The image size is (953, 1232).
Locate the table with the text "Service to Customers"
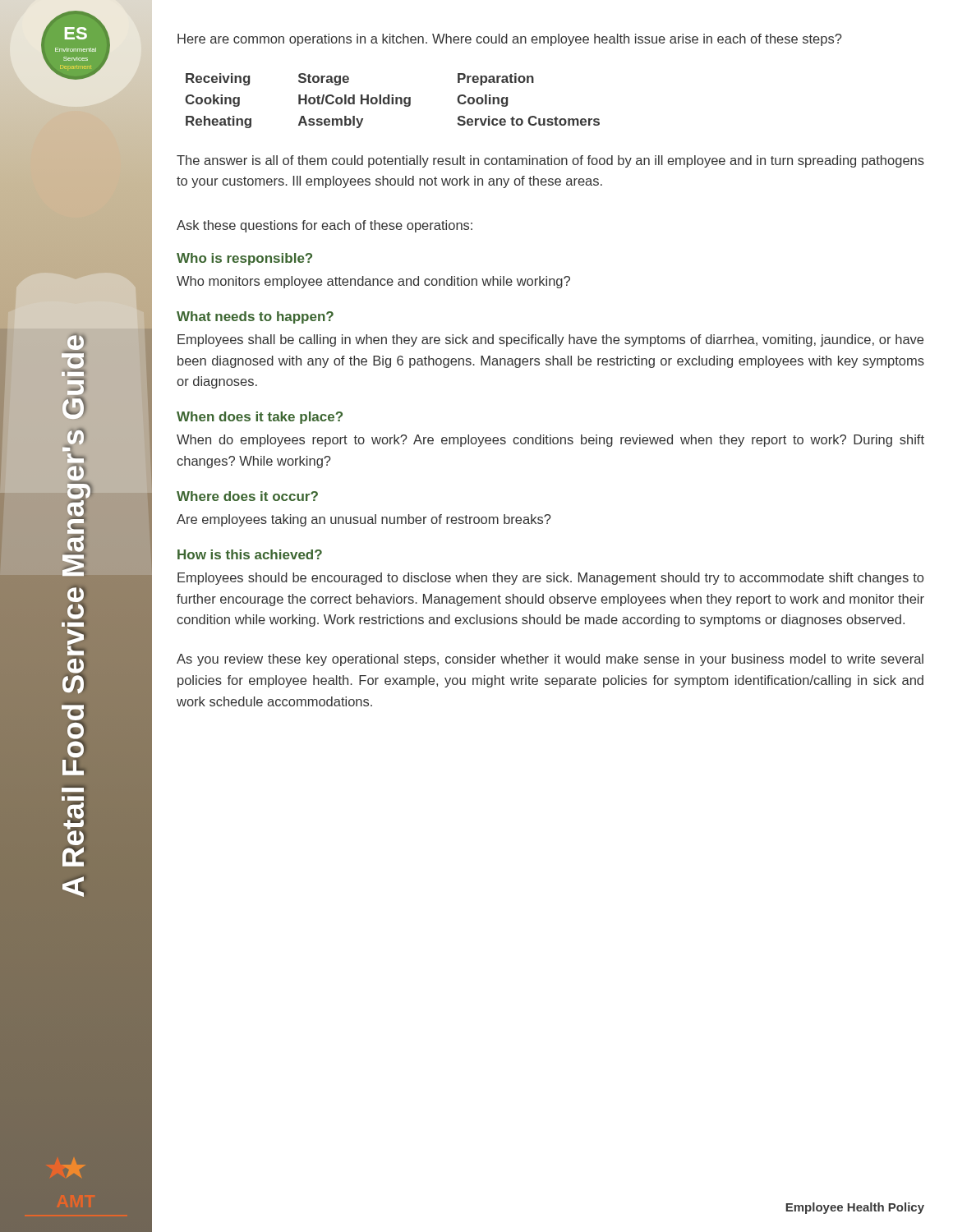click(x=555, y=100)
